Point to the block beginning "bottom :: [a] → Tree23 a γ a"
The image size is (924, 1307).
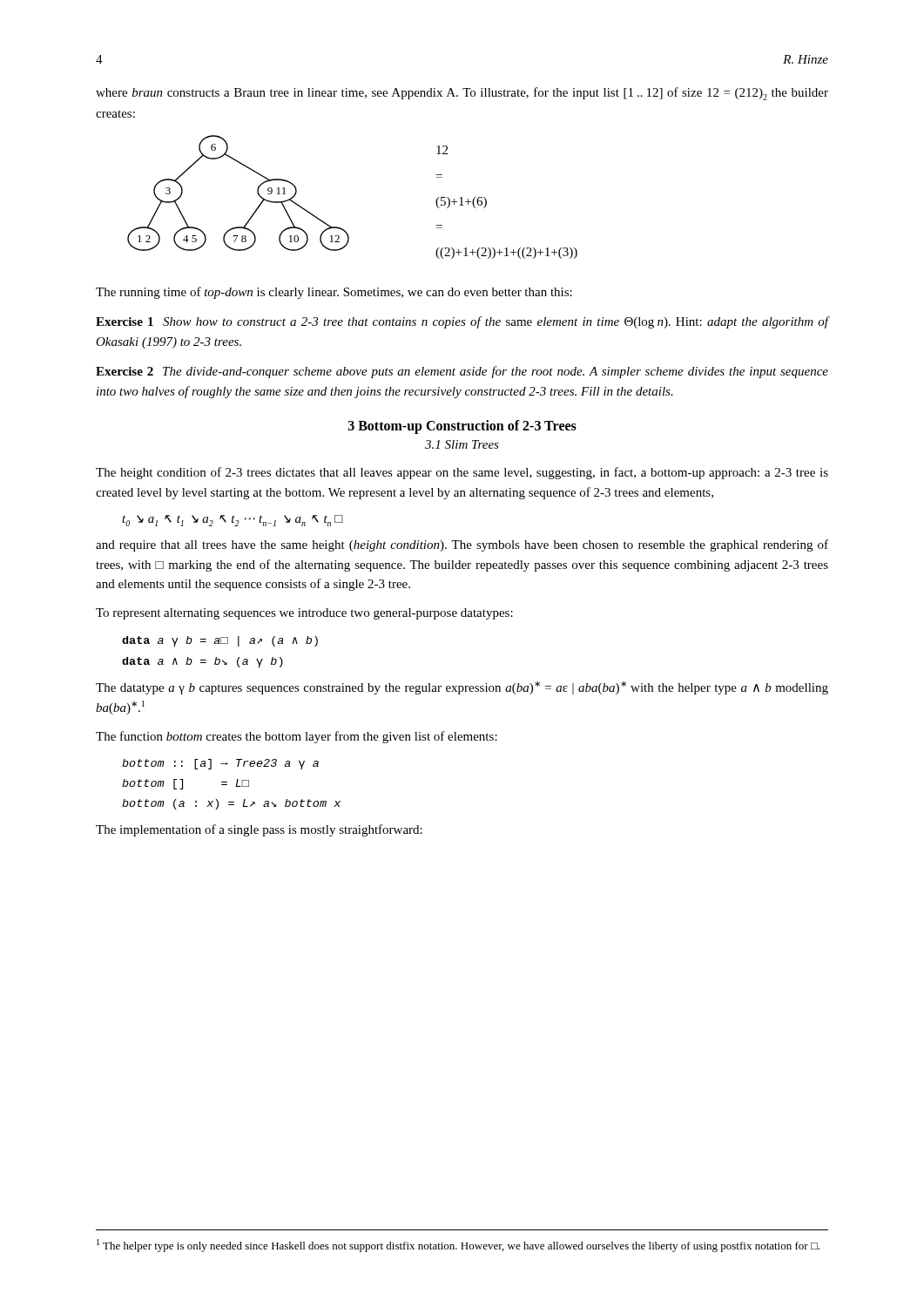(220, 764)
